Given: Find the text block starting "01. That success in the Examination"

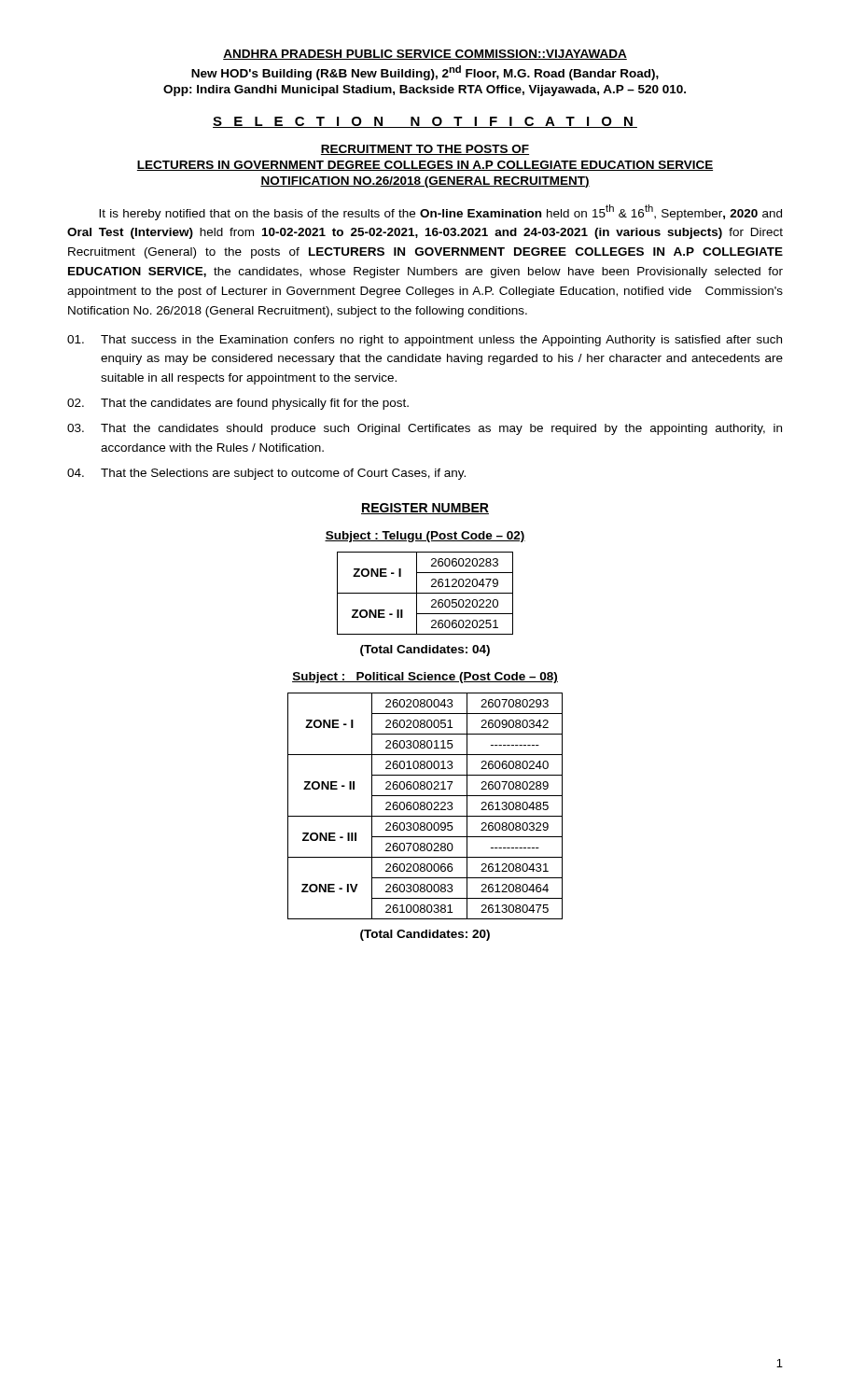Looking at the screenshot, I should [442, 357].
